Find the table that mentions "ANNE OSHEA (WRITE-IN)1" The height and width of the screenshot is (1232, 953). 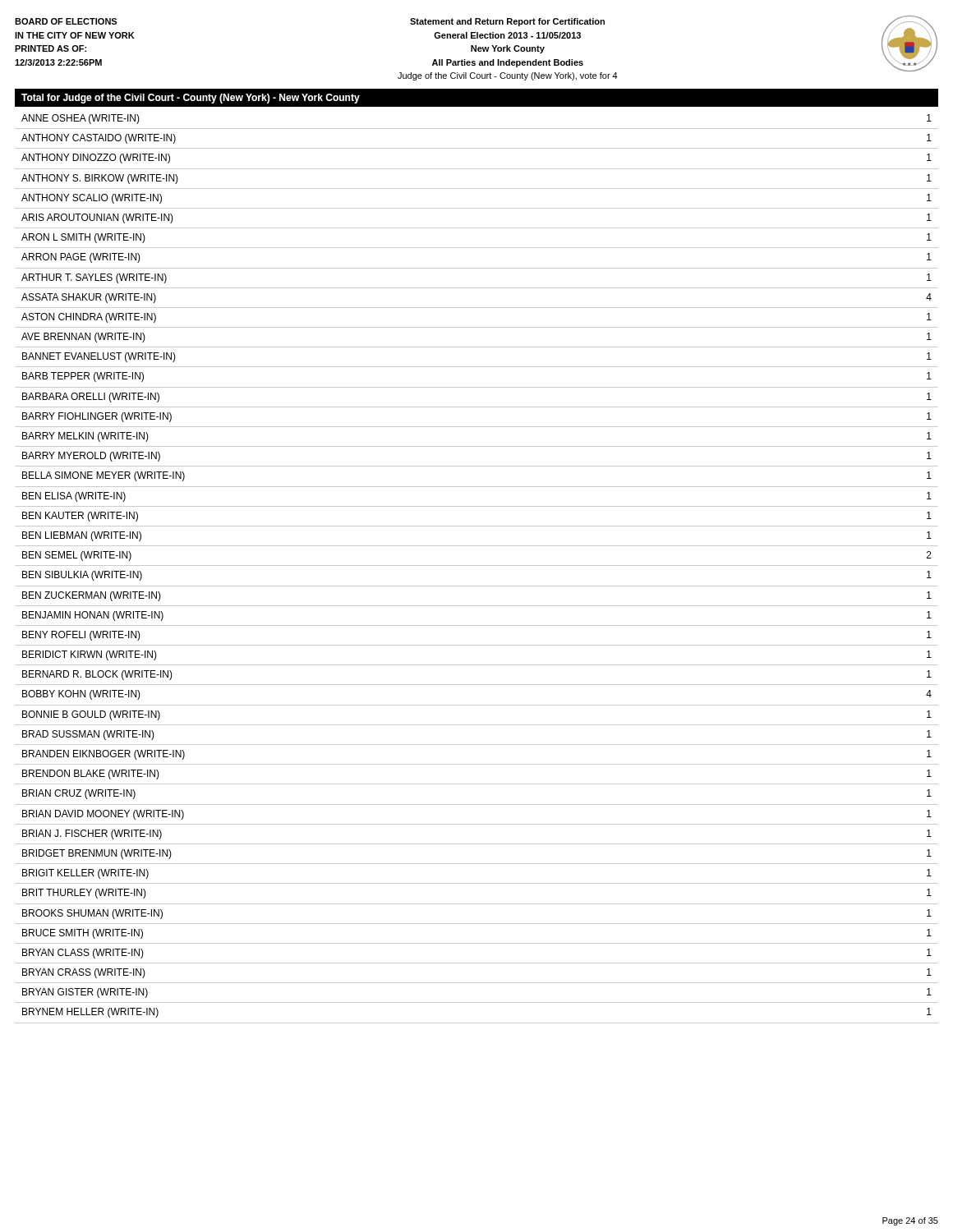[476, 658]
